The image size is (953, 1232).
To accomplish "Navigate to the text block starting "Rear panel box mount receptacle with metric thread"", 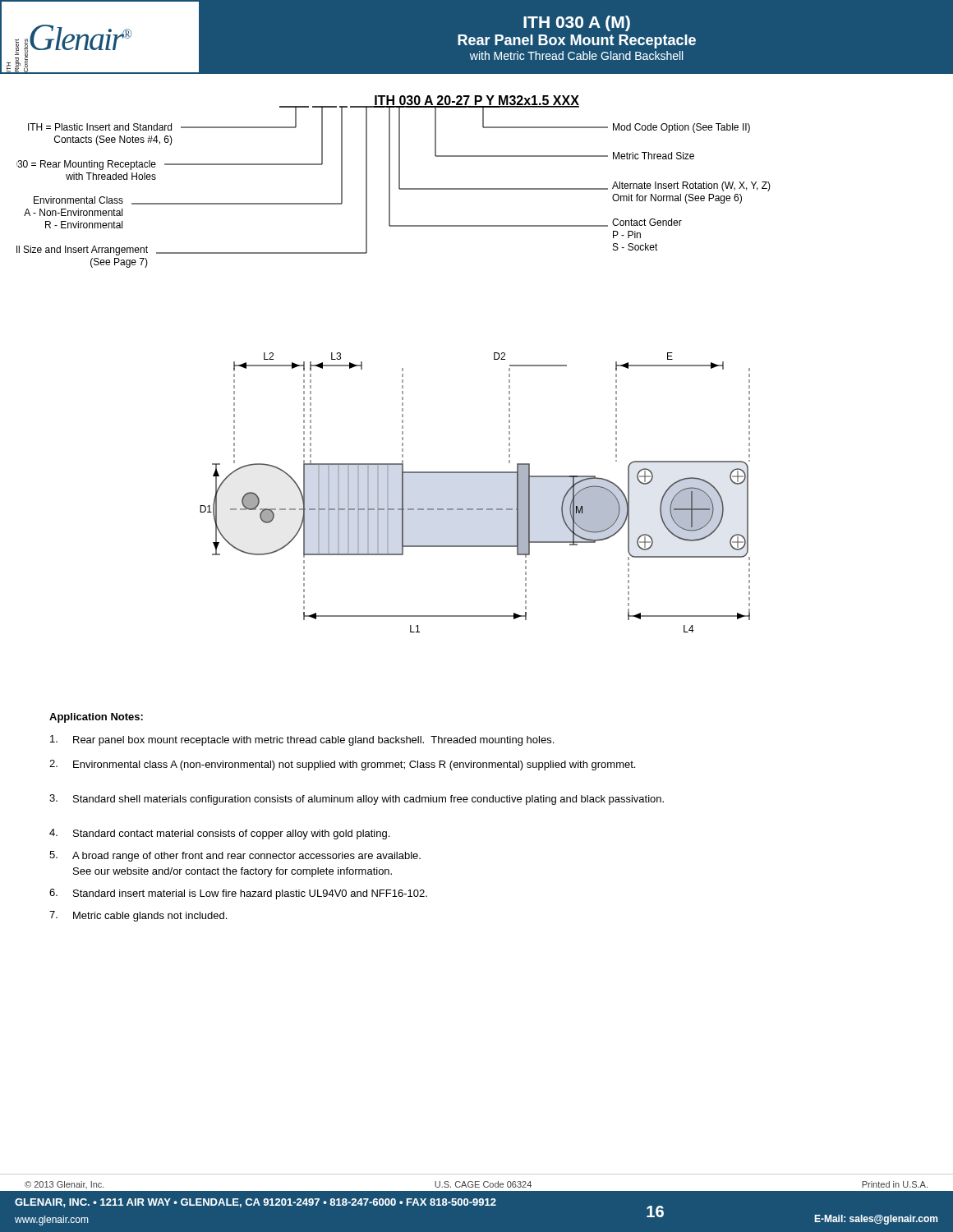I will coord(302,740).
